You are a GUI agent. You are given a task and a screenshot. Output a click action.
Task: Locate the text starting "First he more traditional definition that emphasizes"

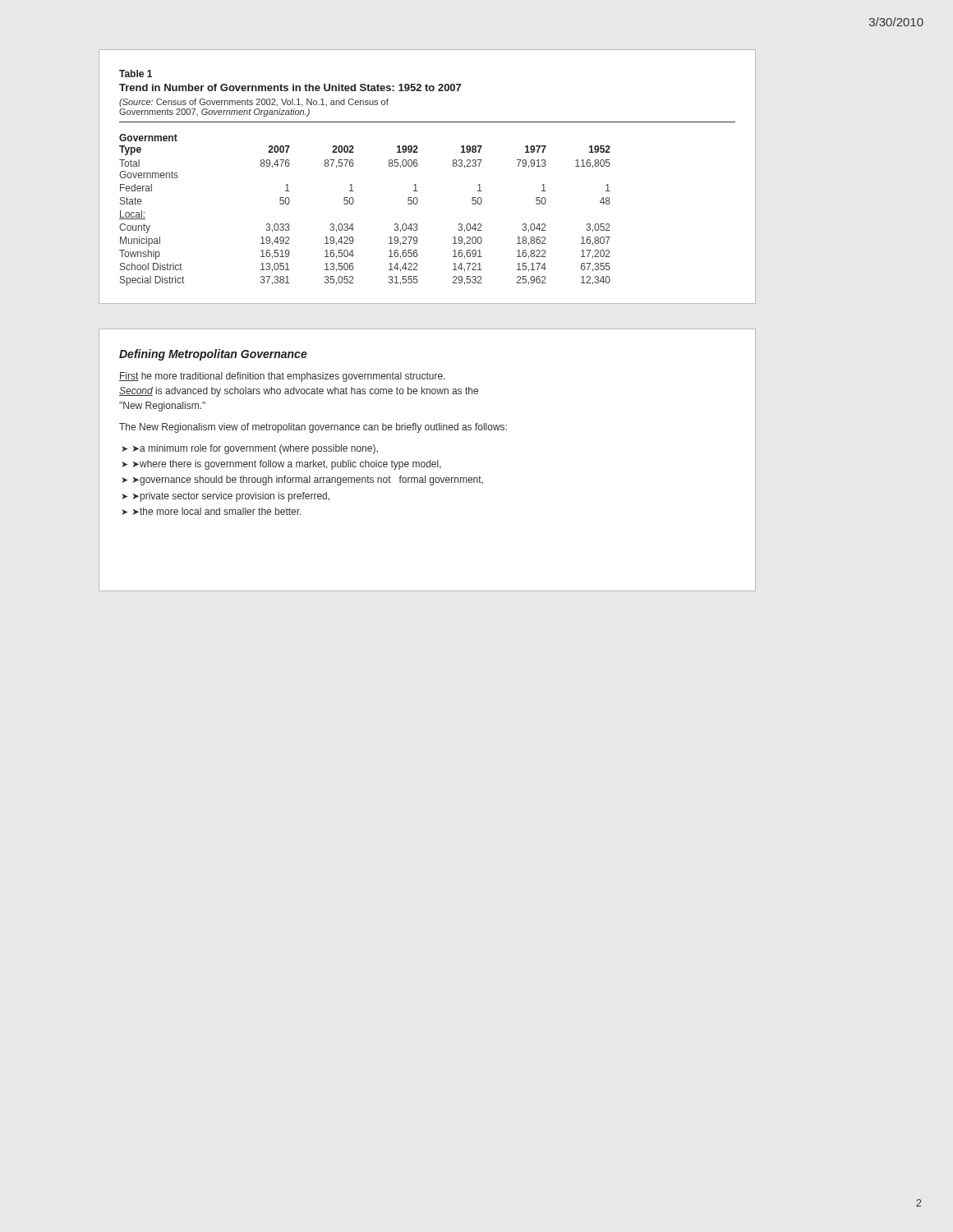[x=299, y=391]
